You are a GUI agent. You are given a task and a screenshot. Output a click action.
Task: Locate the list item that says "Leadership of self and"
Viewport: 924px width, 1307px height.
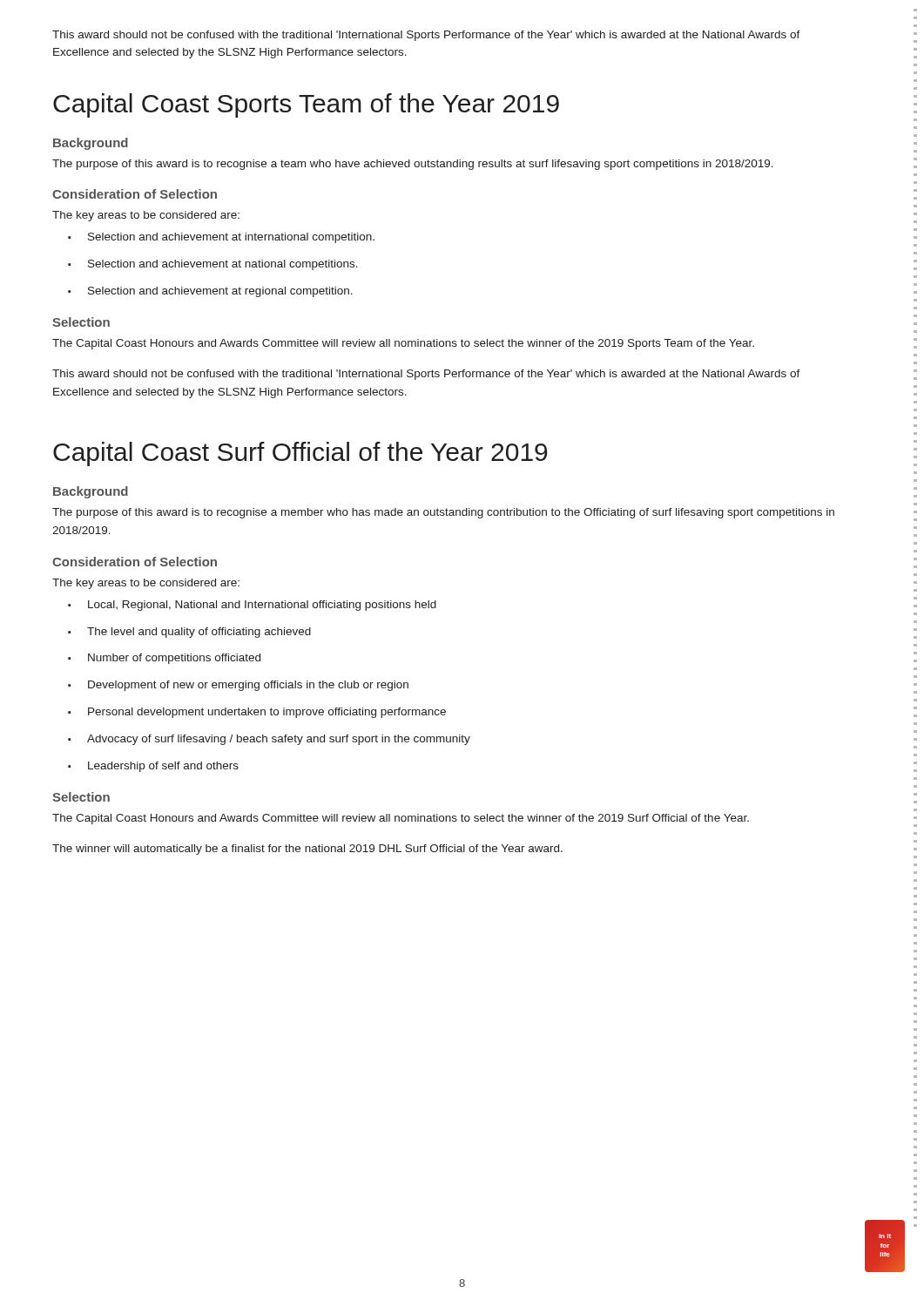(163, 767)
